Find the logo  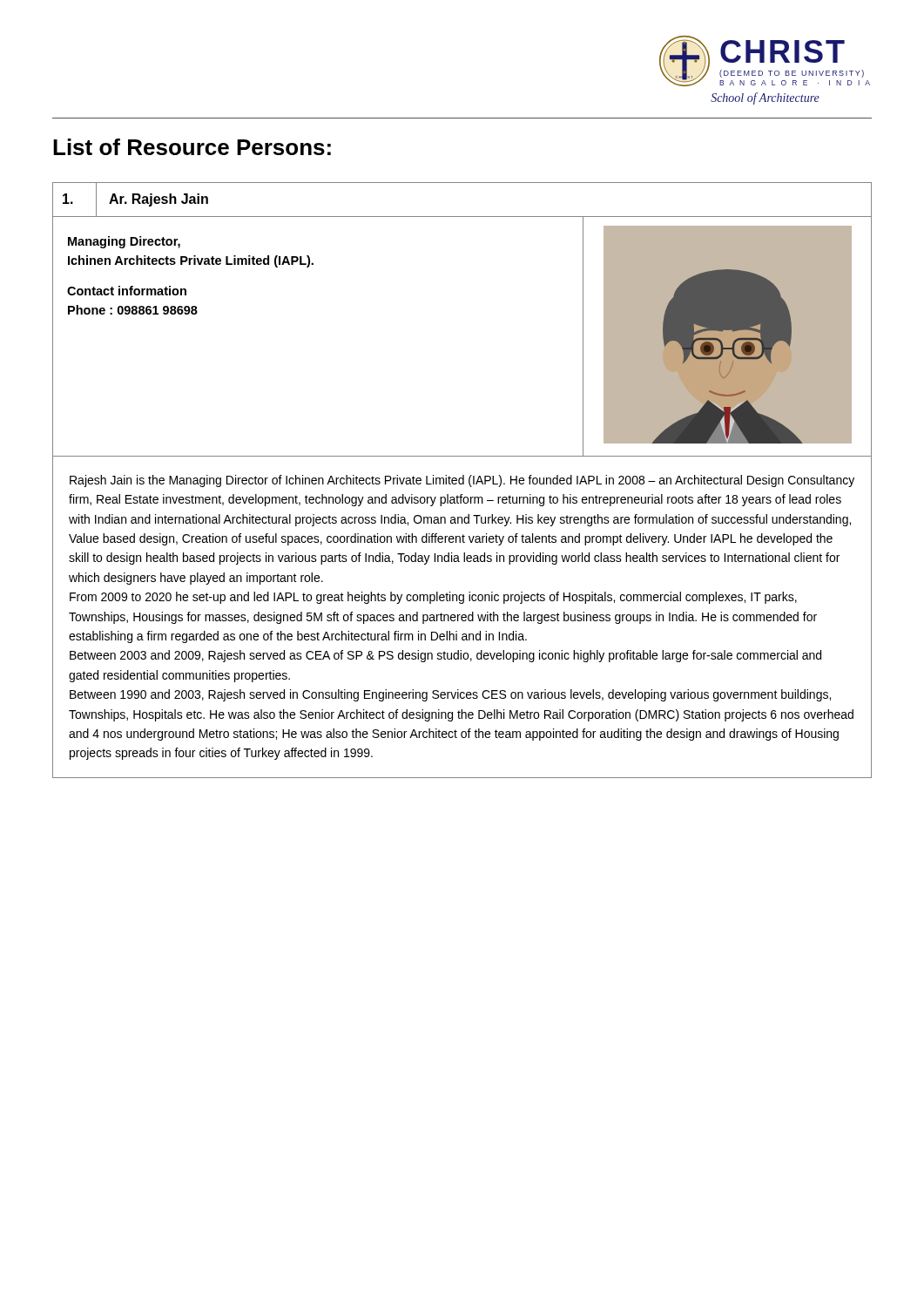pos(462,70)
